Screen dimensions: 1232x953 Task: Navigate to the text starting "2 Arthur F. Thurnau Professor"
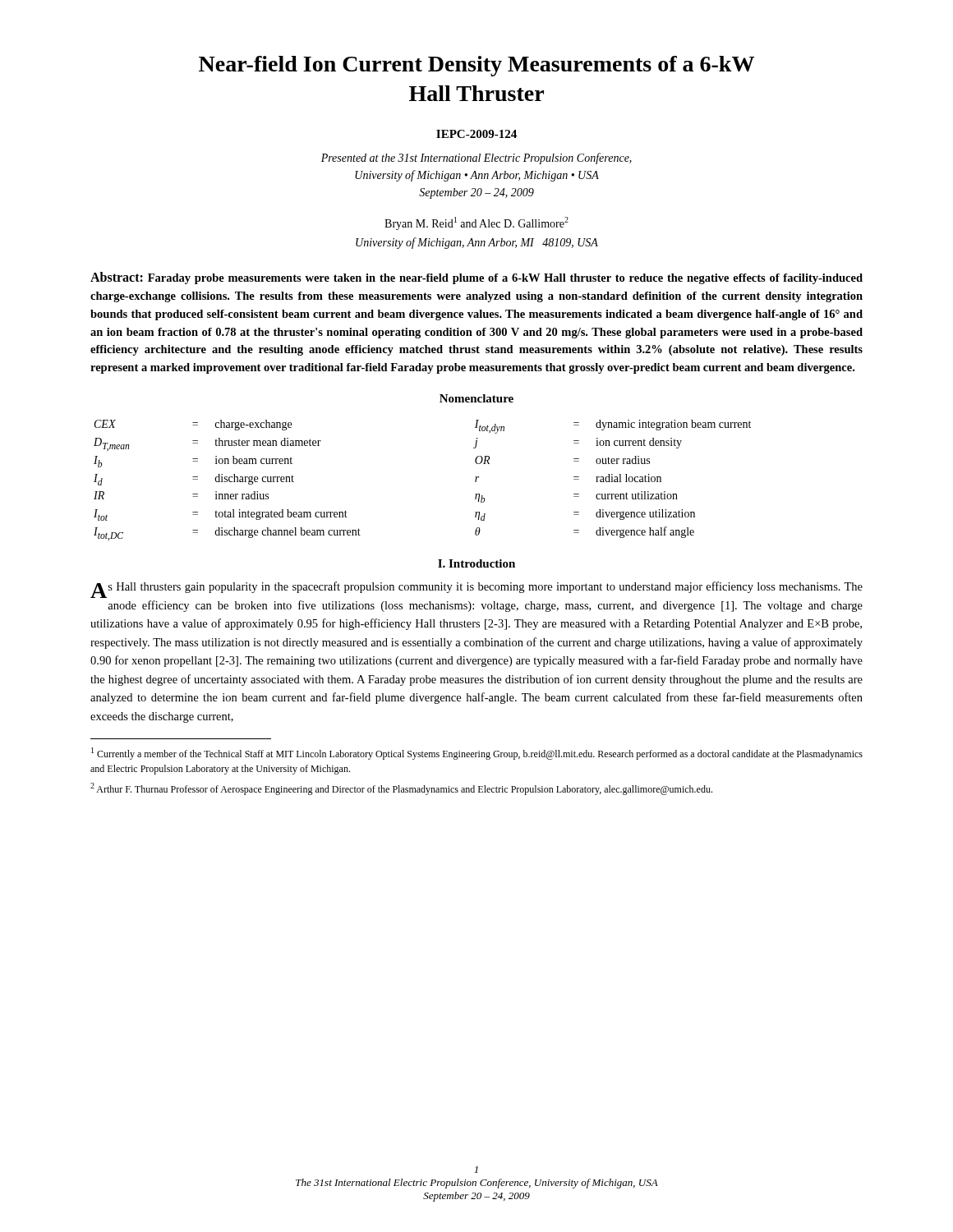pyautogui.click(x=402, y=788)
